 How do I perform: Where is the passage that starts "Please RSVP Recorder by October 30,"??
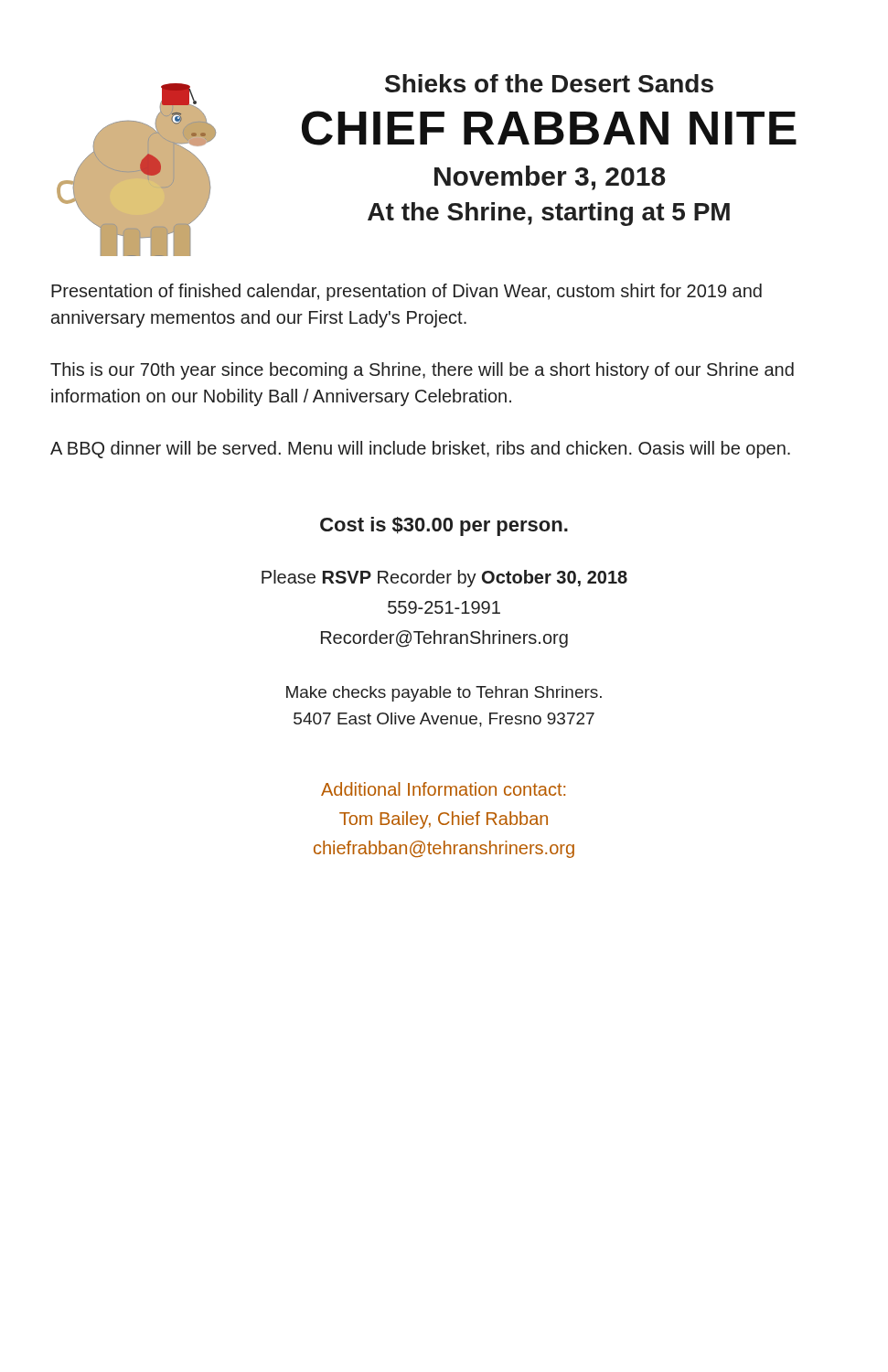[x=444, y=607]
